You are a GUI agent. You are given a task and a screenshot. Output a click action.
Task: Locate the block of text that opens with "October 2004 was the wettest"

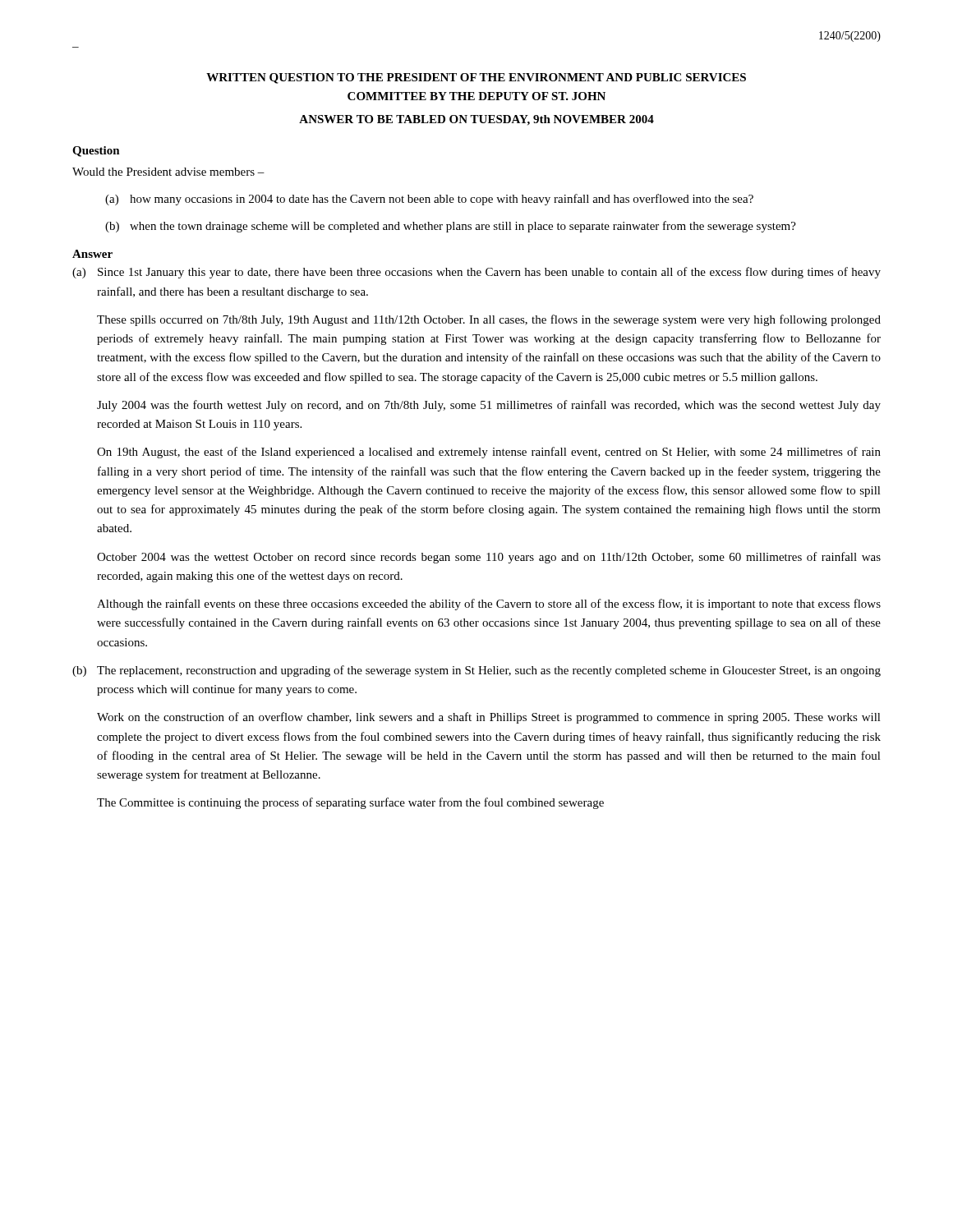click(x=489, y=566)
